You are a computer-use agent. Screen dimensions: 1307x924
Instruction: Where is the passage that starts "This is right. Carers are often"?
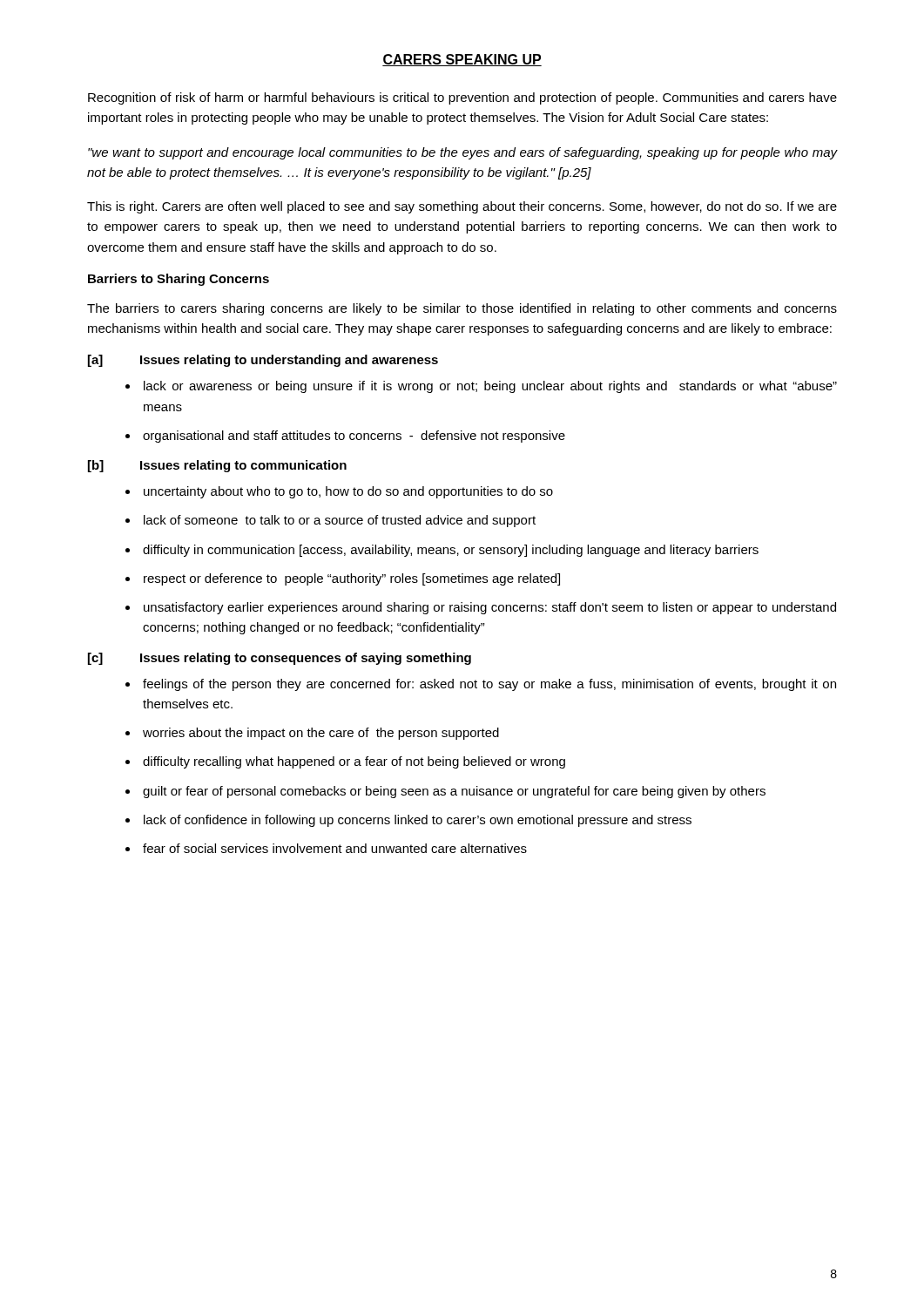pyautogui.click(x=462, y=226)
